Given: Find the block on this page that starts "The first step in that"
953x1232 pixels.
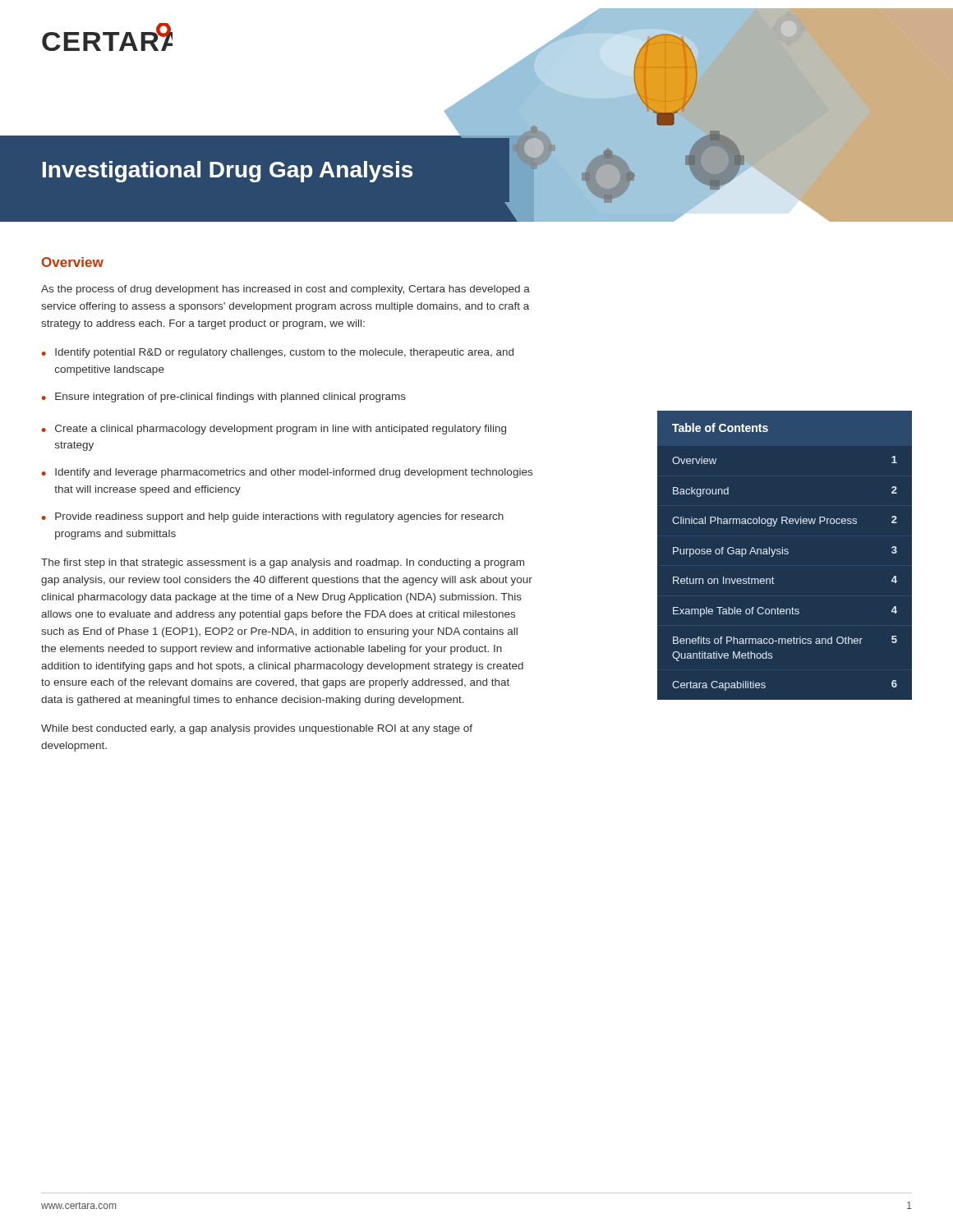Looking at the screenshot, I should [287, 631].
